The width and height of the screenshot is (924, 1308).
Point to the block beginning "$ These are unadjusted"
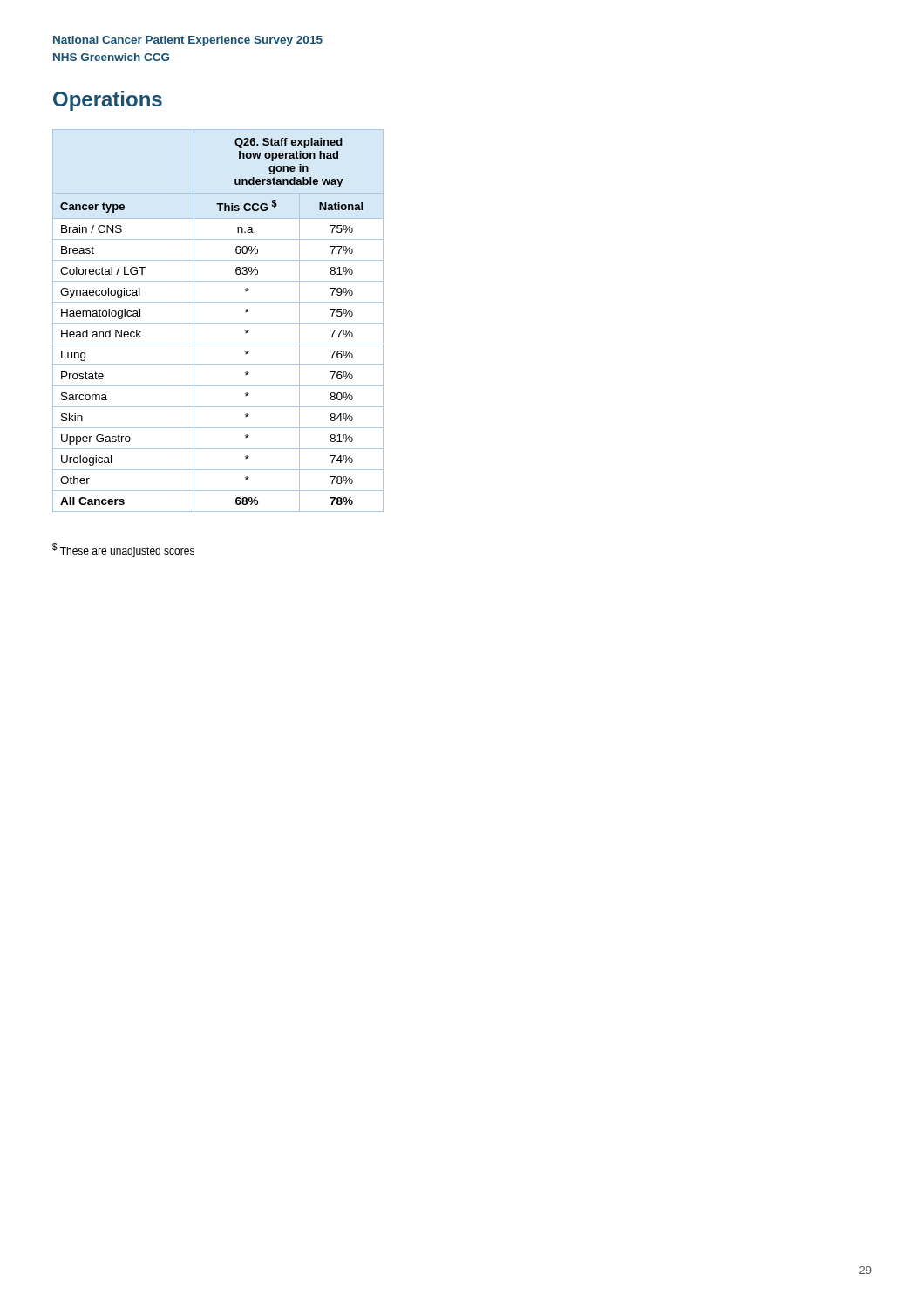124,550
